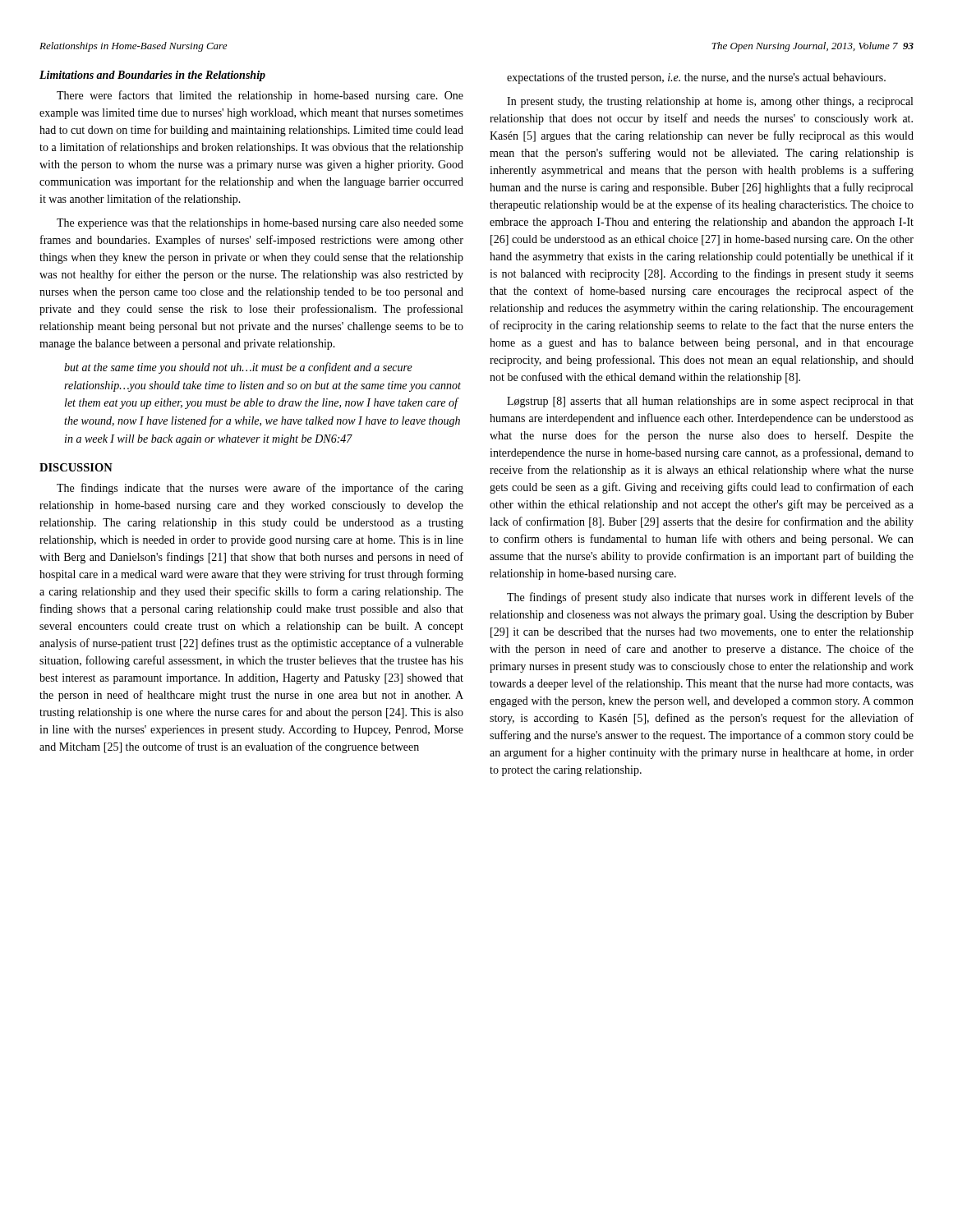Locate the text block that reads "There were factors that"

(251, 147)
